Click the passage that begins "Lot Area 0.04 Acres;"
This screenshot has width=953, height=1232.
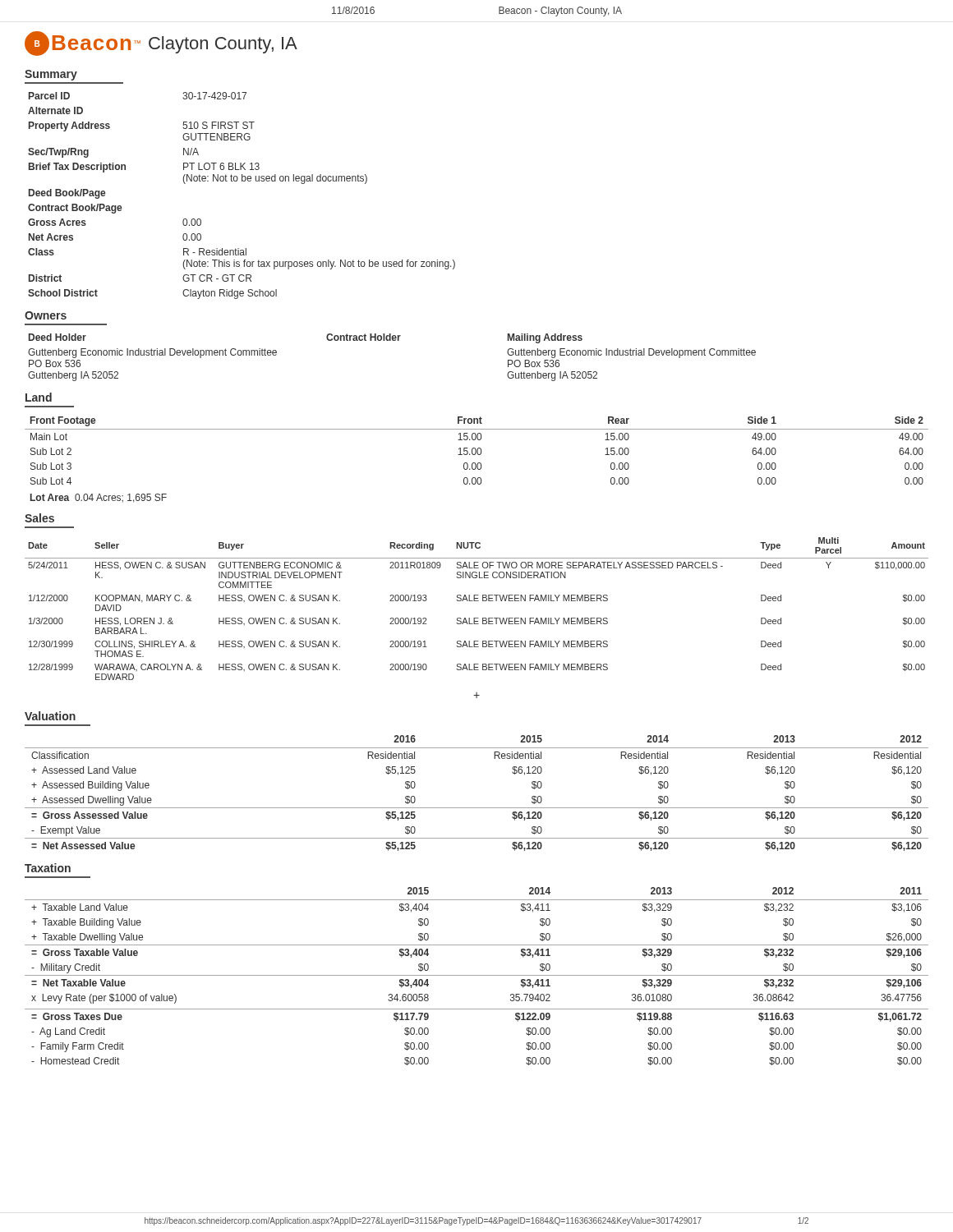[x=98, y=498]
